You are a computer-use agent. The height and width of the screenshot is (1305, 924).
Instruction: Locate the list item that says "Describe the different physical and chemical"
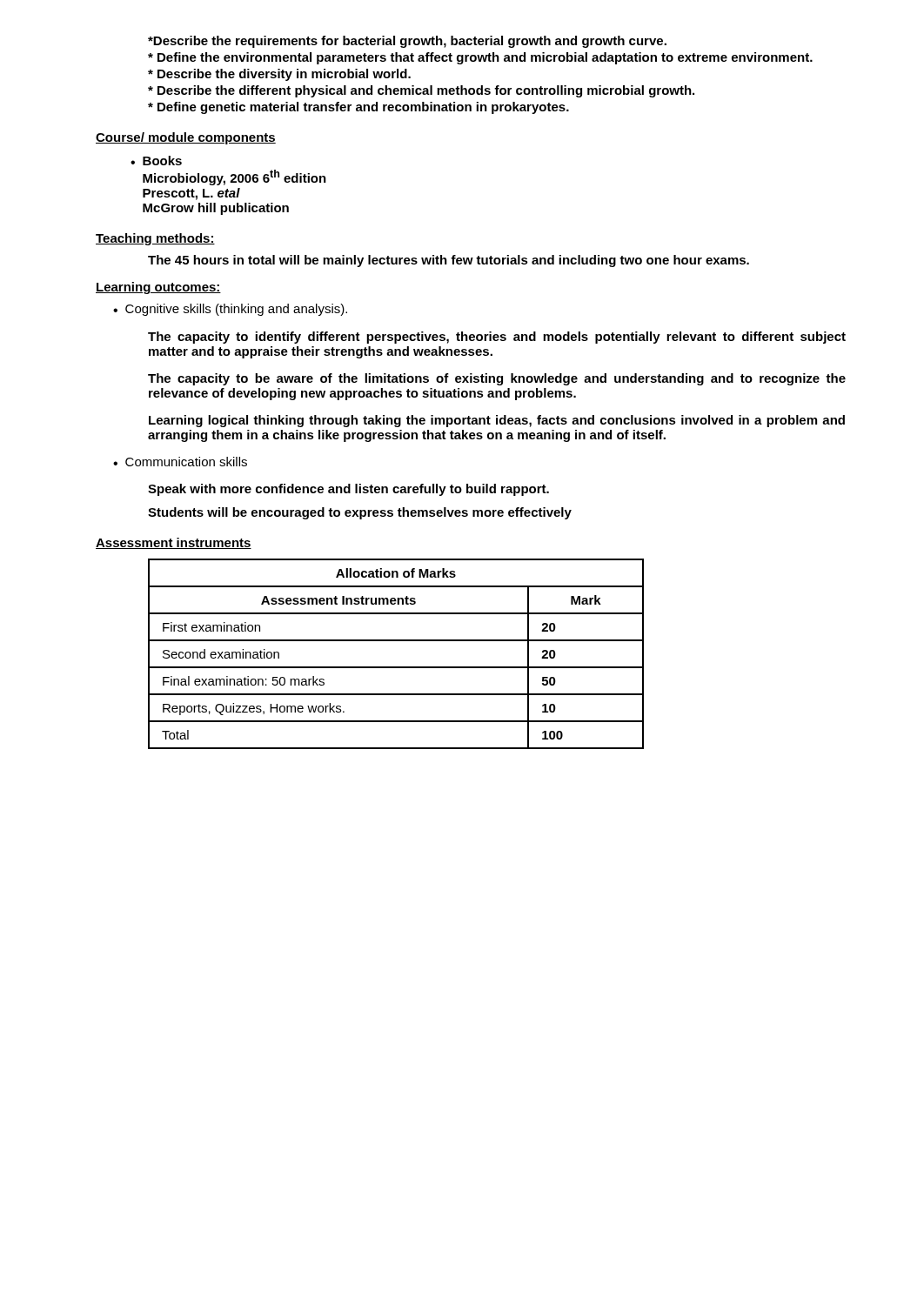click(x=497, y=90)
